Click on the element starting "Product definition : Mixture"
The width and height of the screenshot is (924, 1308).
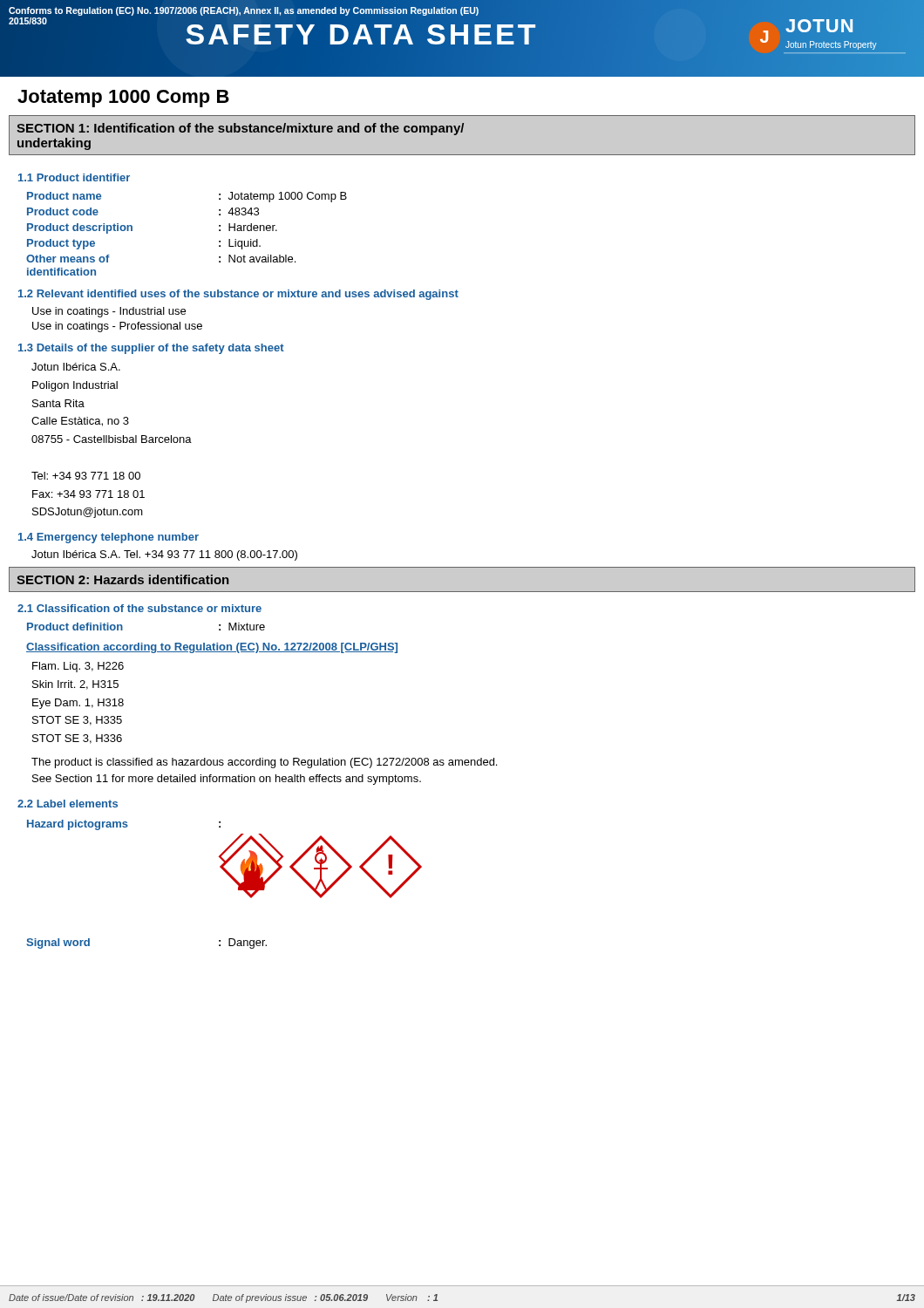pos(75,626)
